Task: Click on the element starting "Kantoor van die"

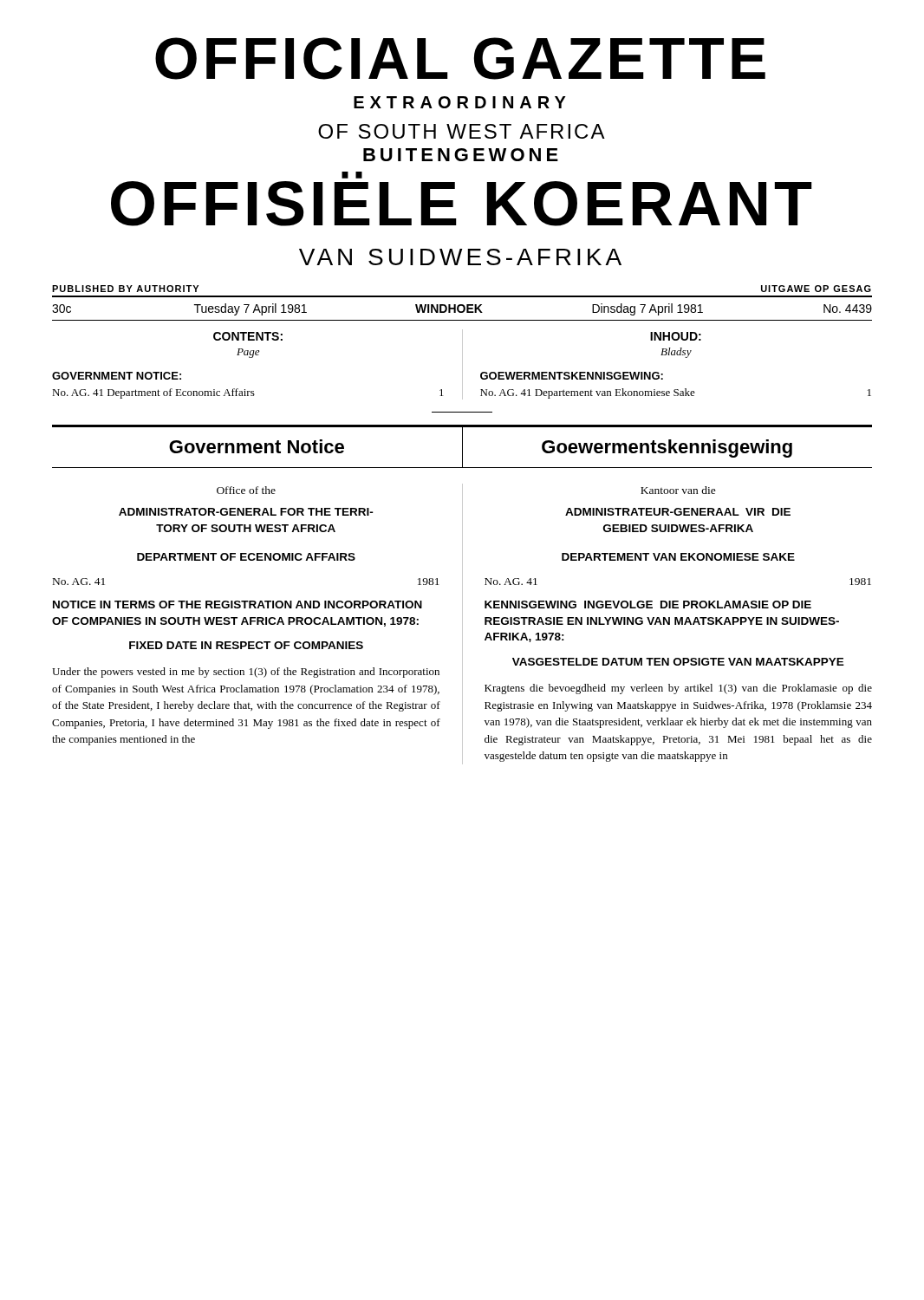Action: click(678, 490)
